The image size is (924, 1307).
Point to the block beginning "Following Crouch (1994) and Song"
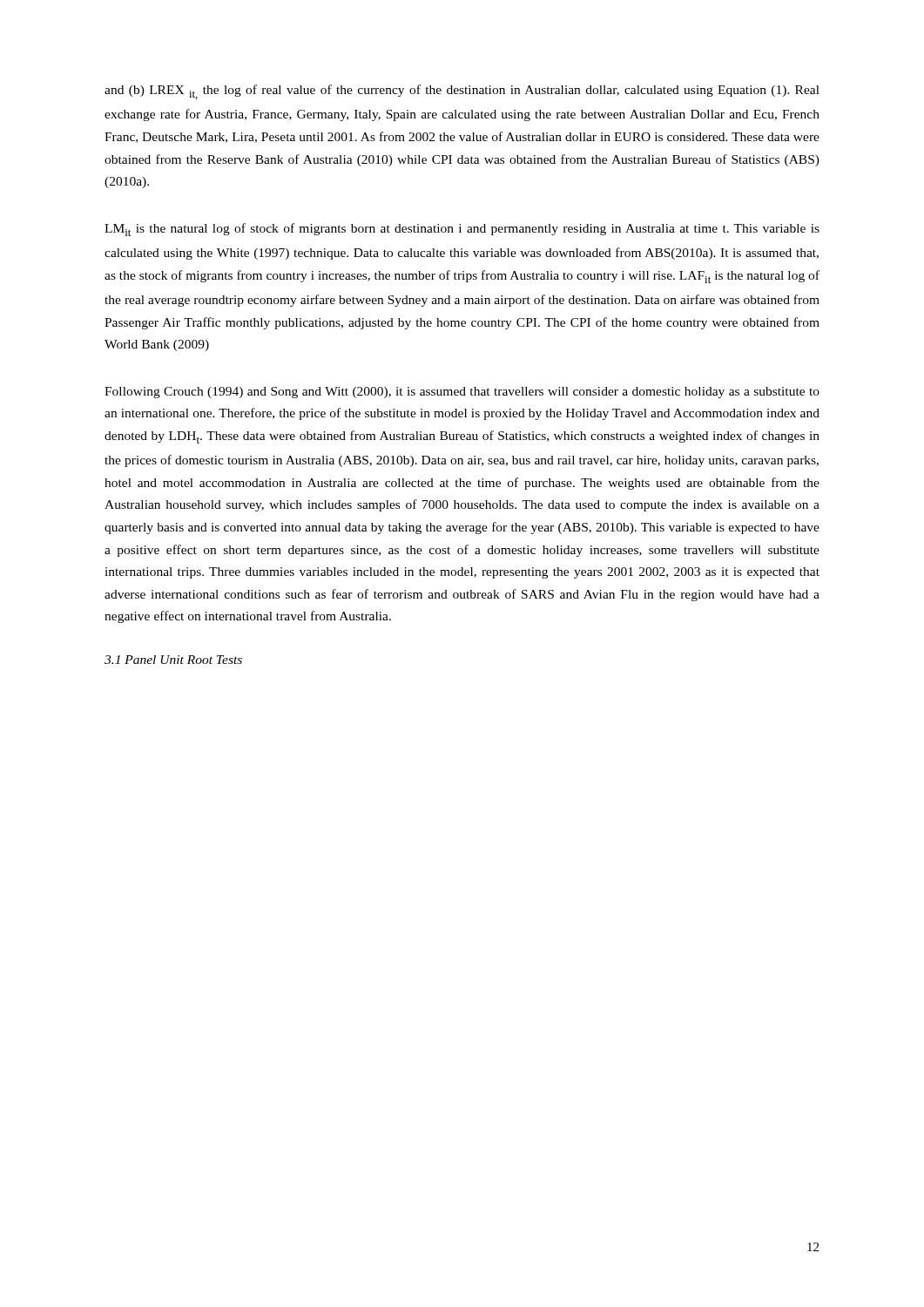(462, 503)
